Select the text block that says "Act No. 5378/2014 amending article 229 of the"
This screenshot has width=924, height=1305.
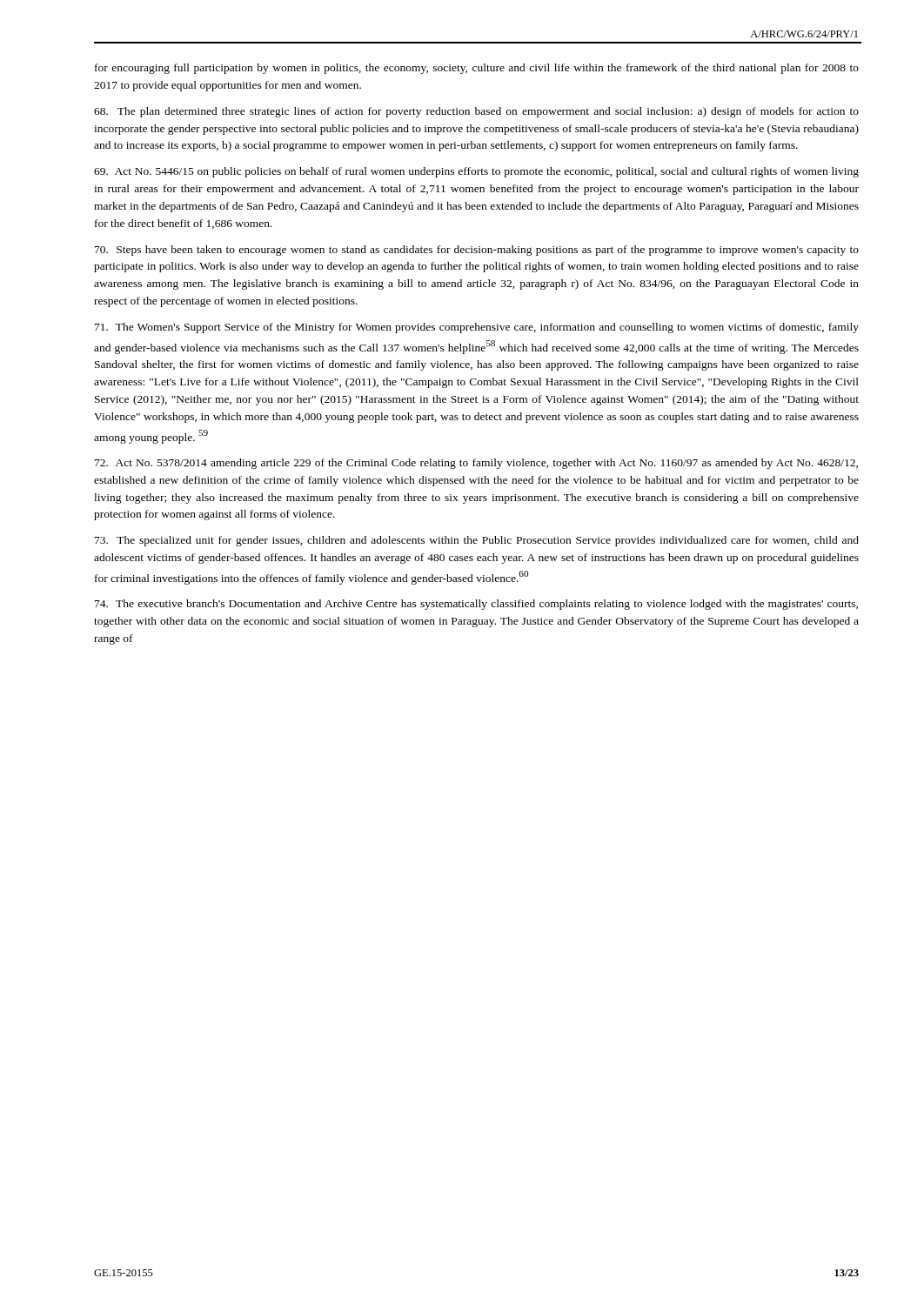tap(476, 489)
